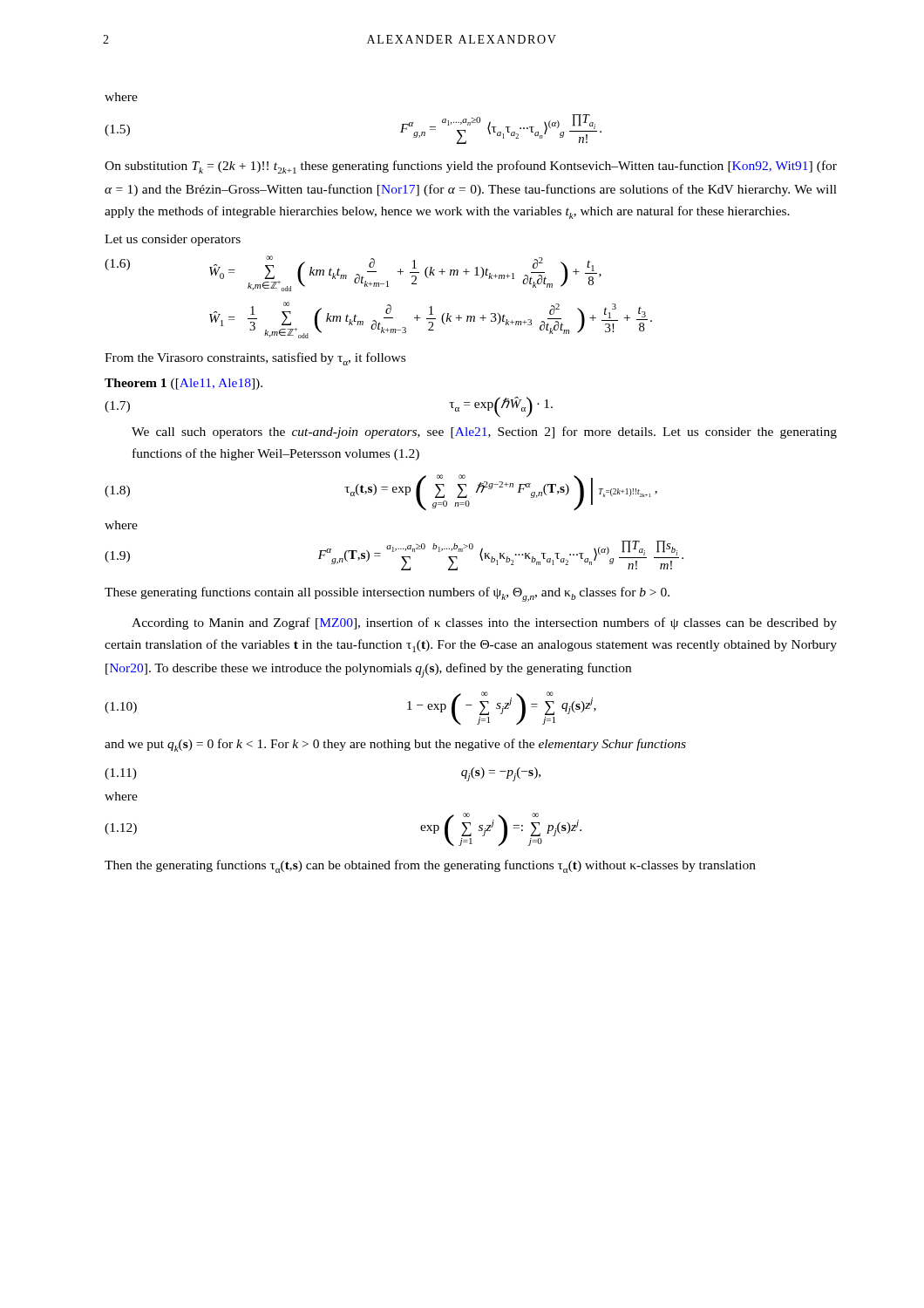The height and width of the screenshot is (1308, 924).
Task: Select the block starting "and we put"
Action: pyautogui.click(x=395, y=745)
